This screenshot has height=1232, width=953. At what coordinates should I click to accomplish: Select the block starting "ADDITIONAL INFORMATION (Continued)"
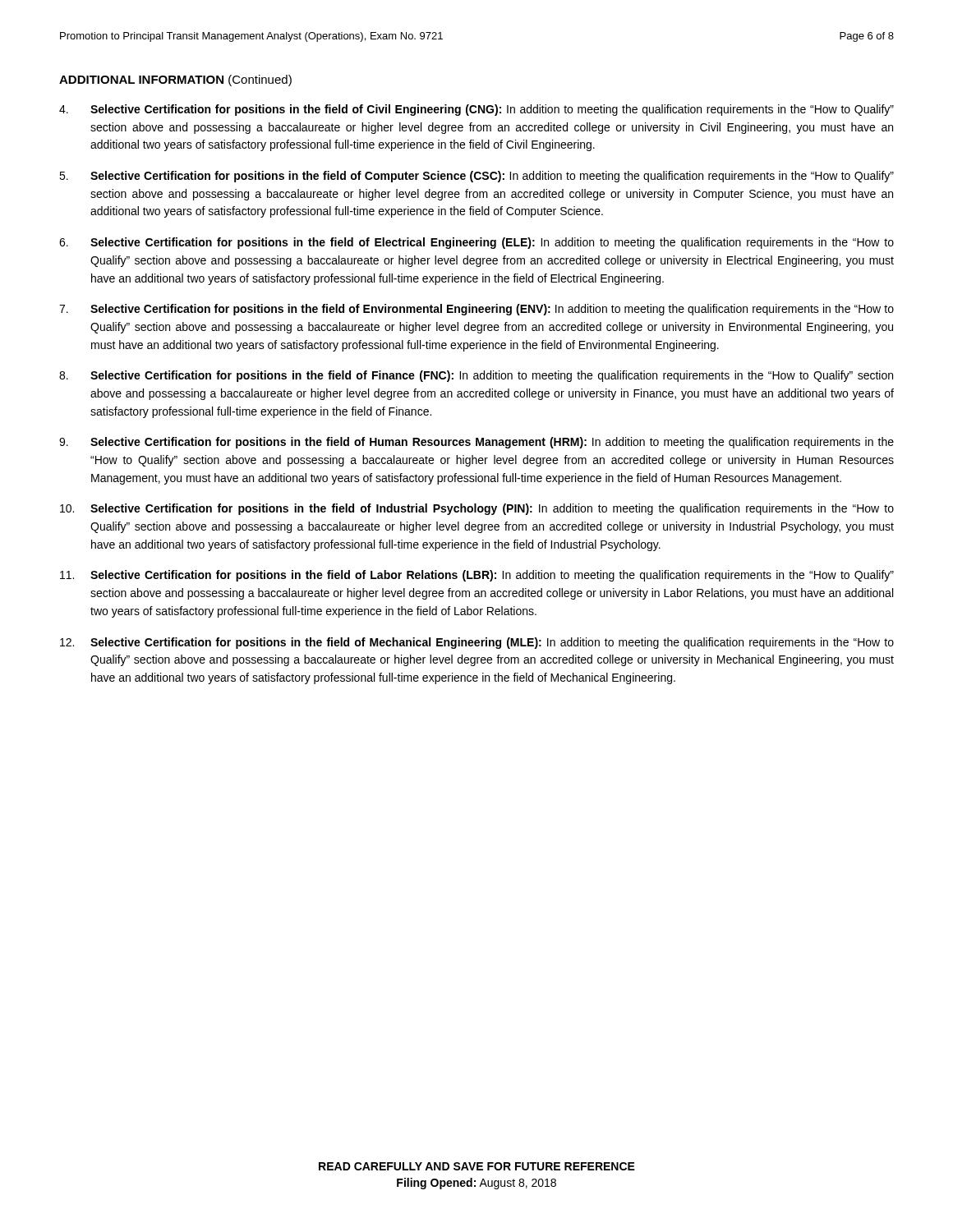(176, 79)
